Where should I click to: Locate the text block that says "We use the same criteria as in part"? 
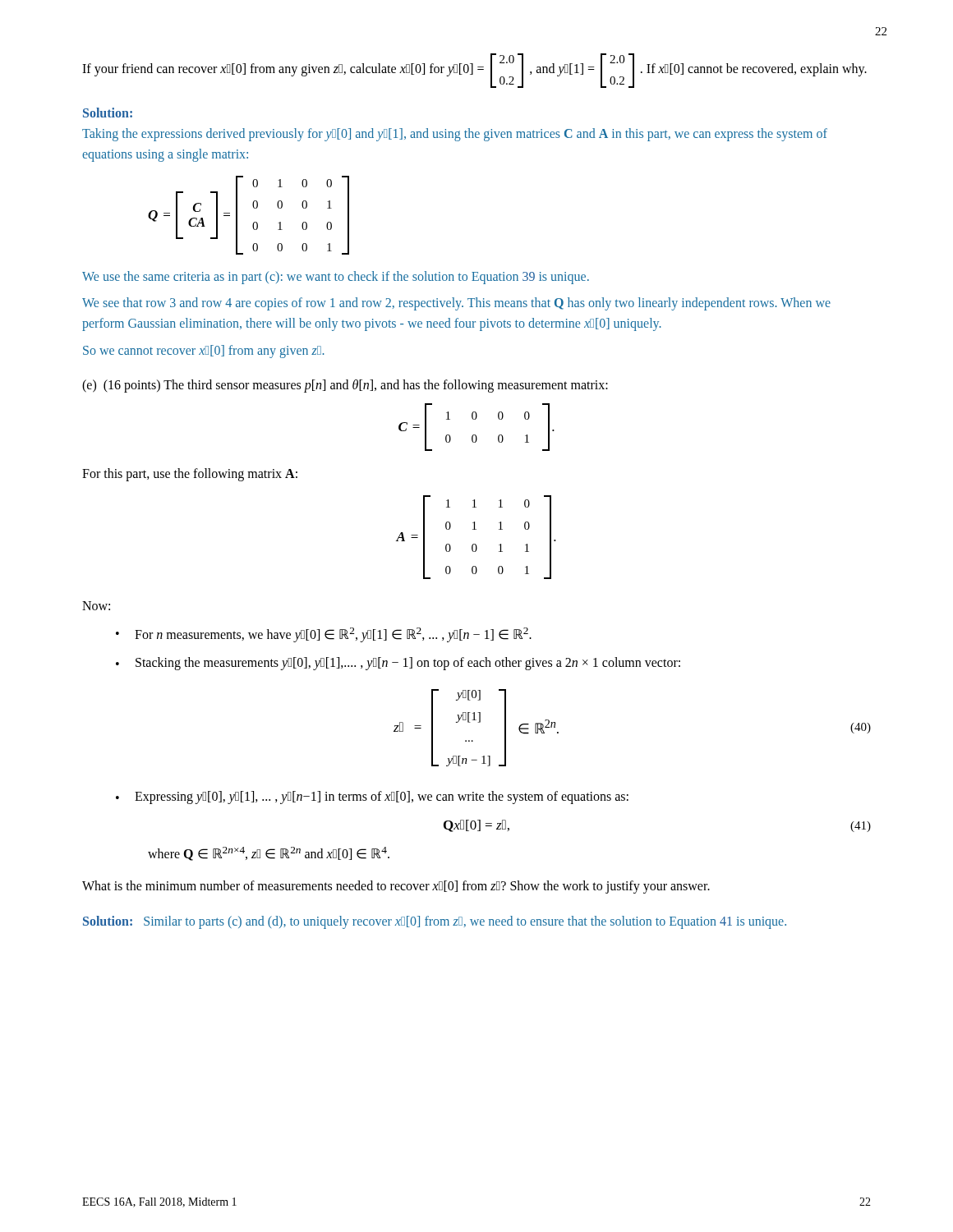coord(336,276)
